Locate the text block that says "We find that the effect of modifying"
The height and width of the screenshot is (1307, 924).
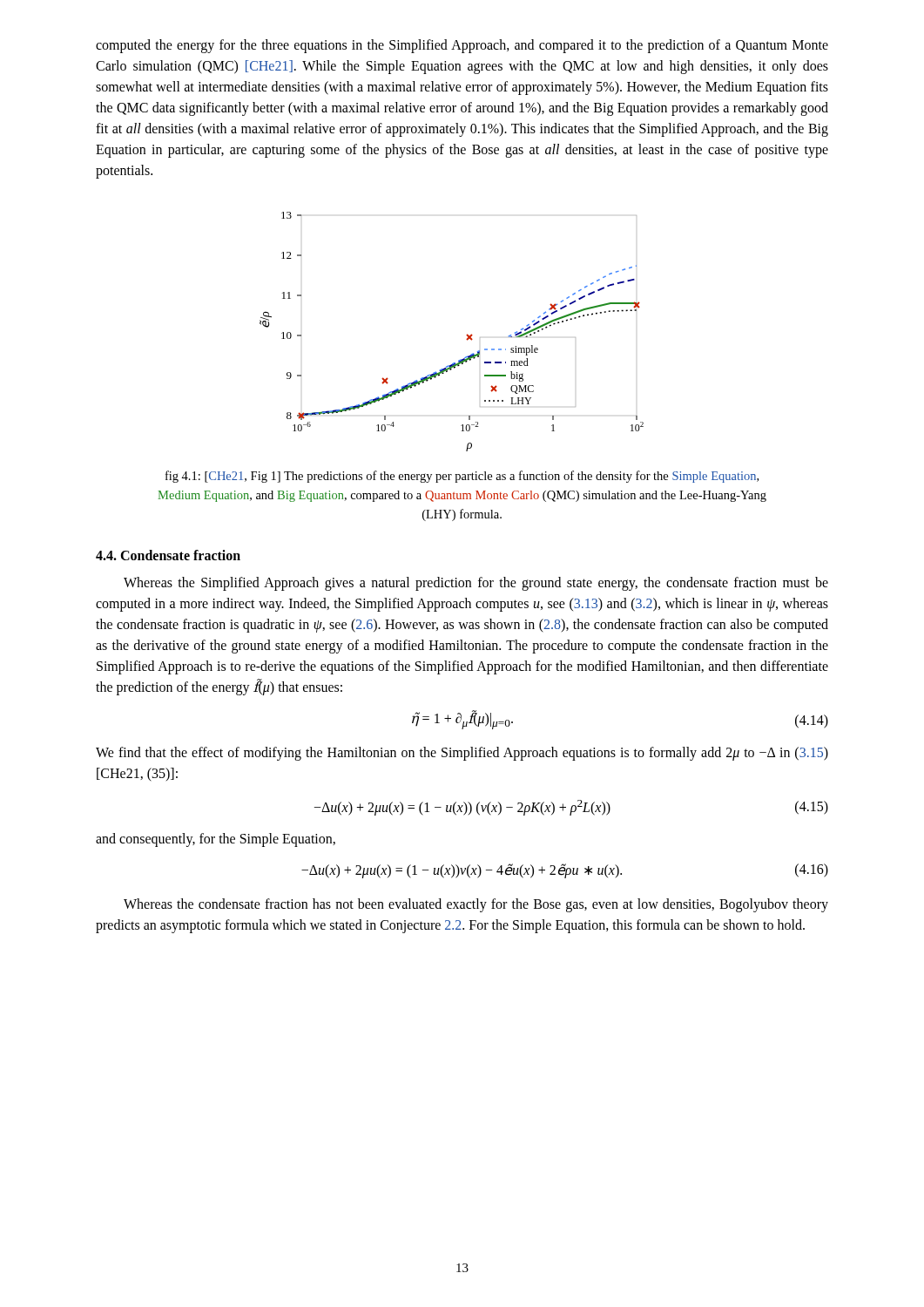pyautogui.click(x=462, y=764)
